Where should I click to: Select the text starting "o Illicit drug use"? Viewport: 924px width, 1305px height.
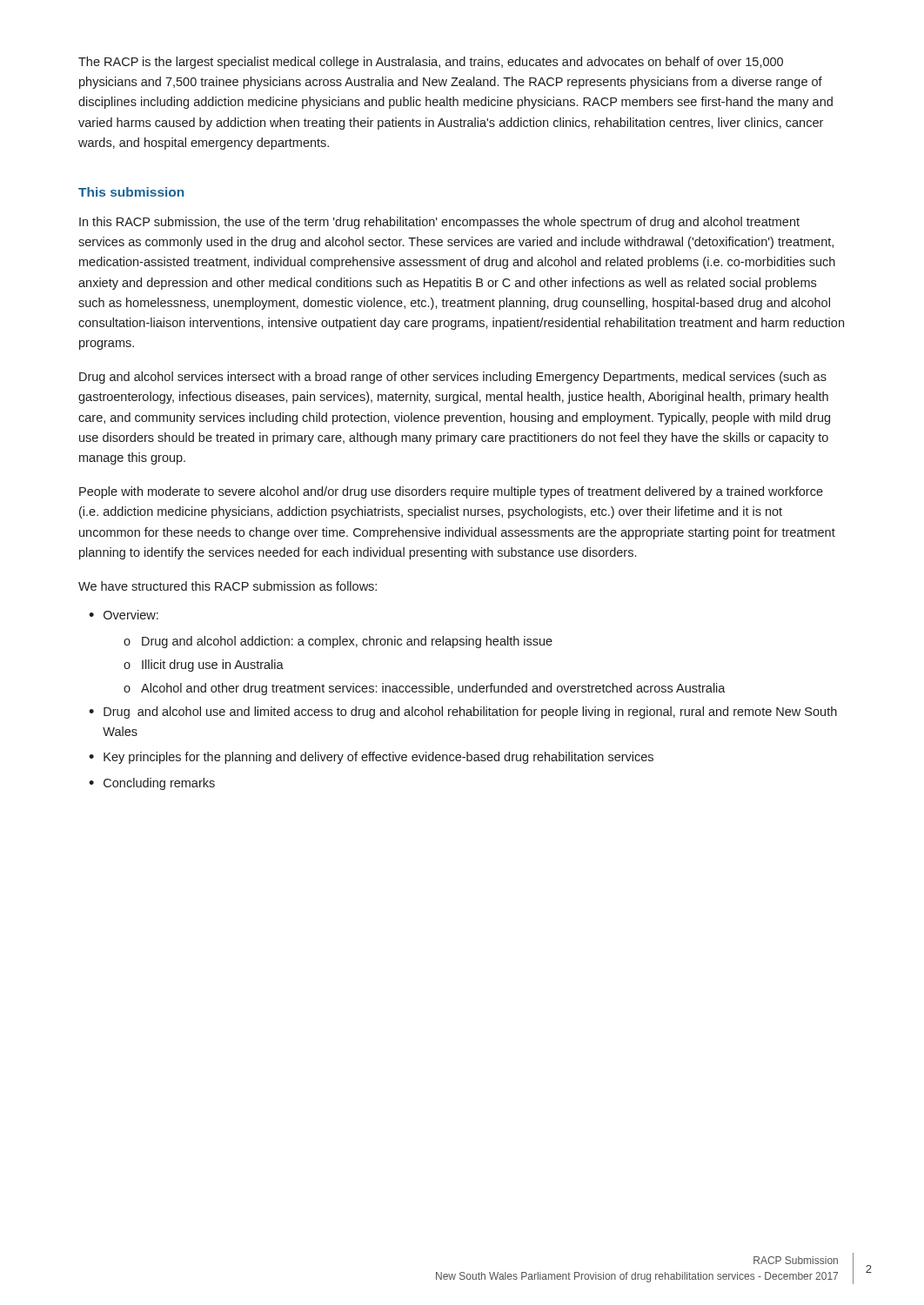(203, 665)
